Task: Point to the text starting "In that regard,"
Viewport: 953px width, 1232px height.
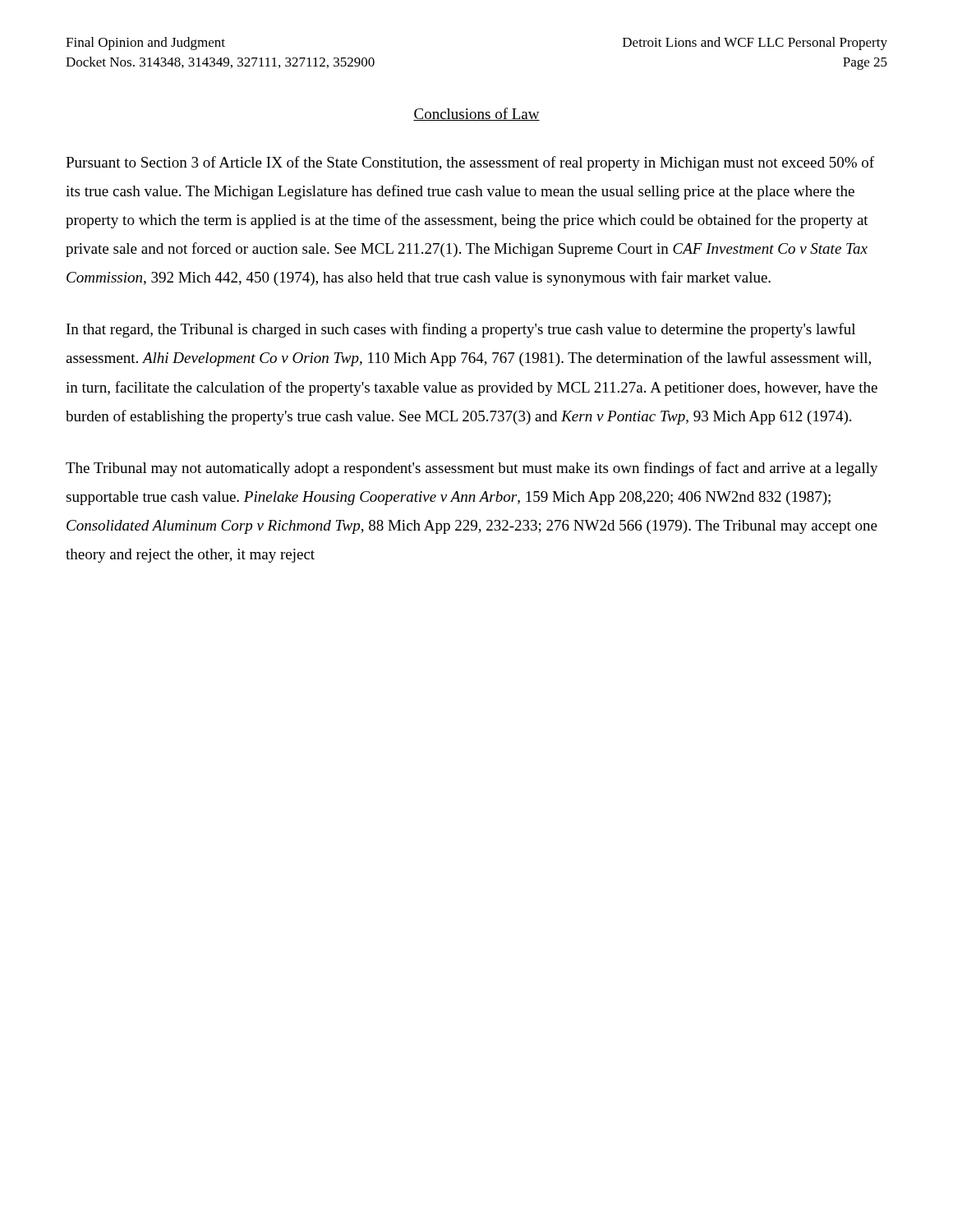Action: (472, 372)
